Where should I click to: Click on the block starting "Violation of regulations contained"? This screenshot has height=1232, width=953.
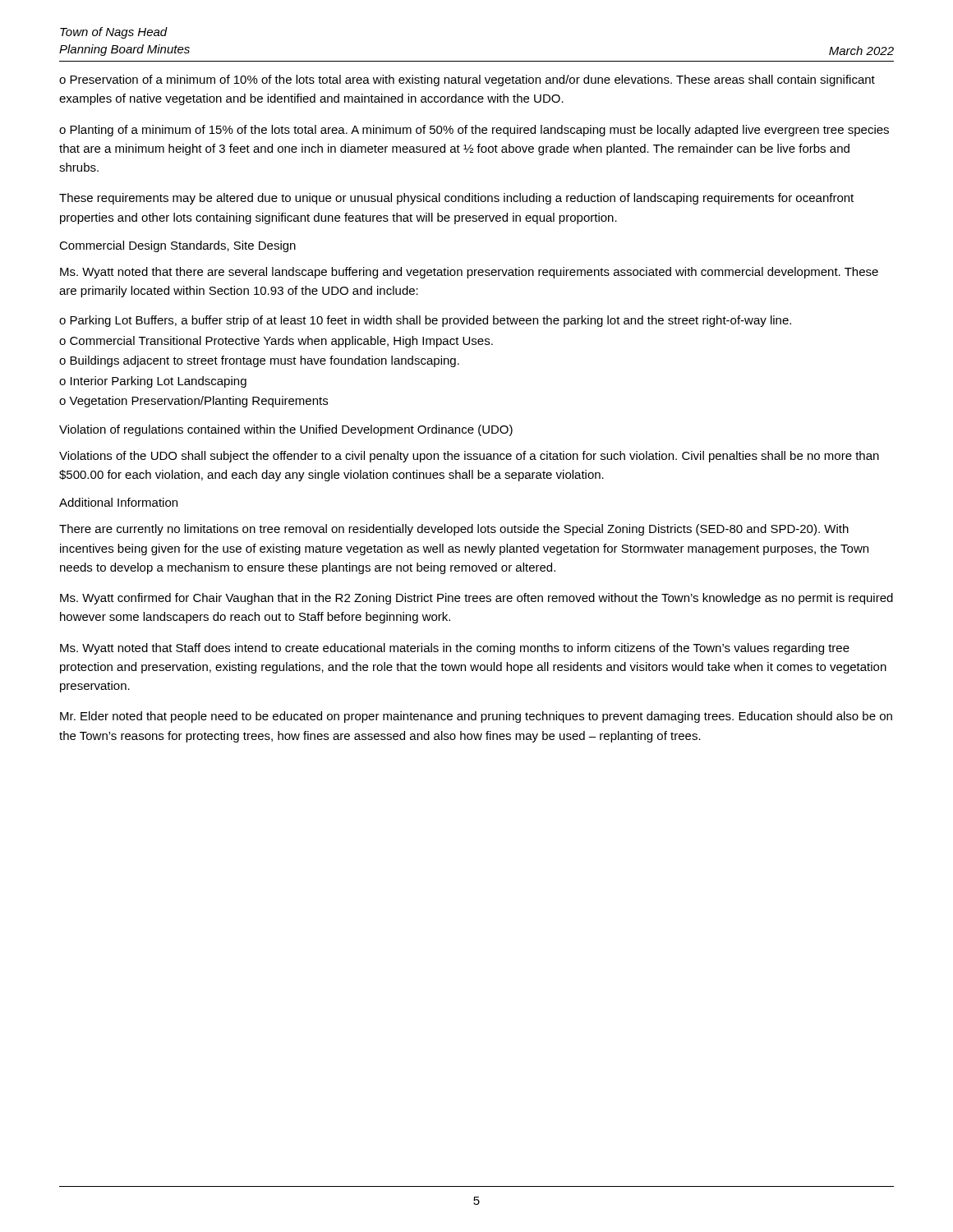point(286,429)
